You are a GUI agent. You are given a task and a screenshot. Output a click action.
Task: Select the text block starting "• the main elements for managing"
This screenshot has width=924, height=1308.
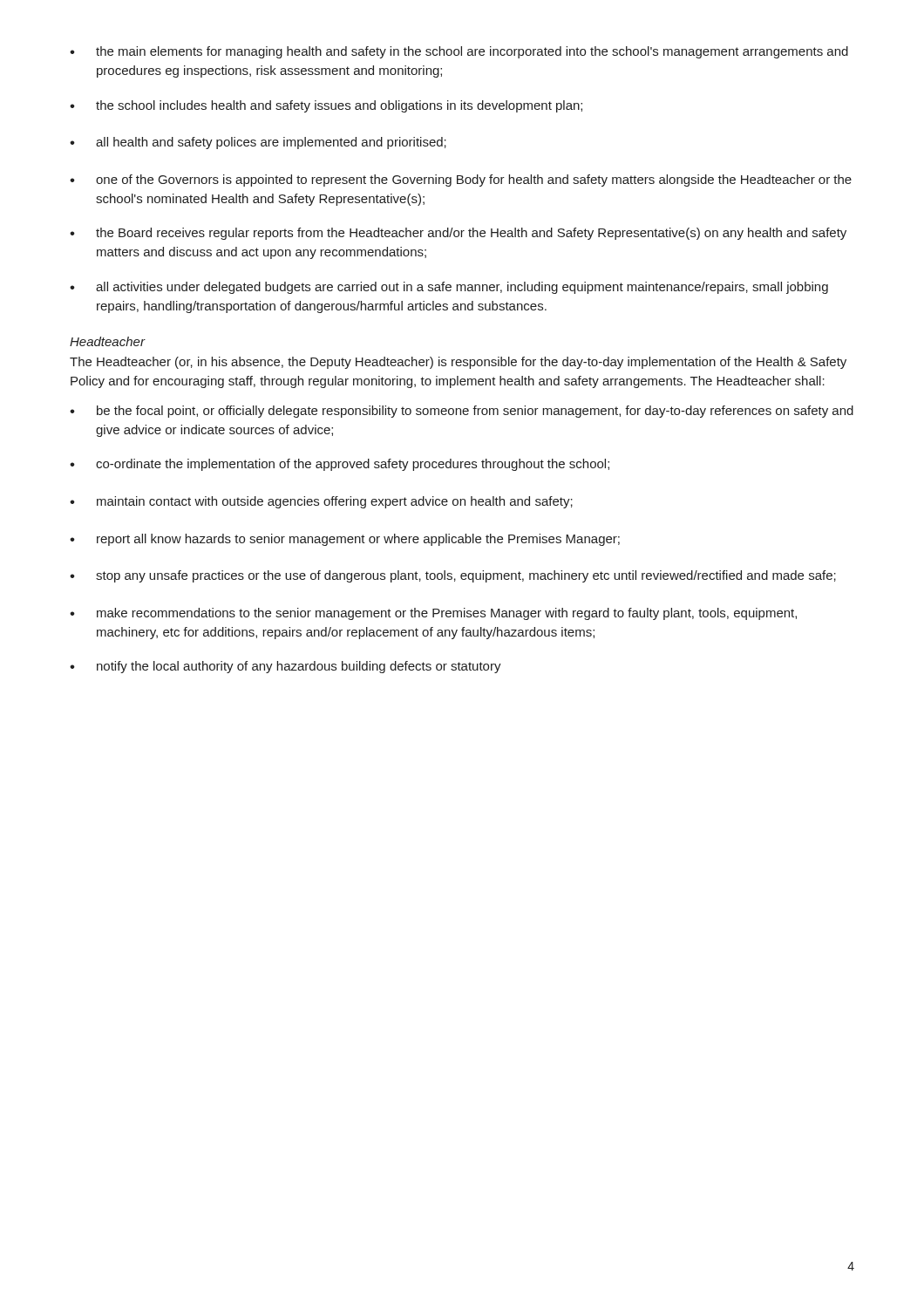point(462,61)
